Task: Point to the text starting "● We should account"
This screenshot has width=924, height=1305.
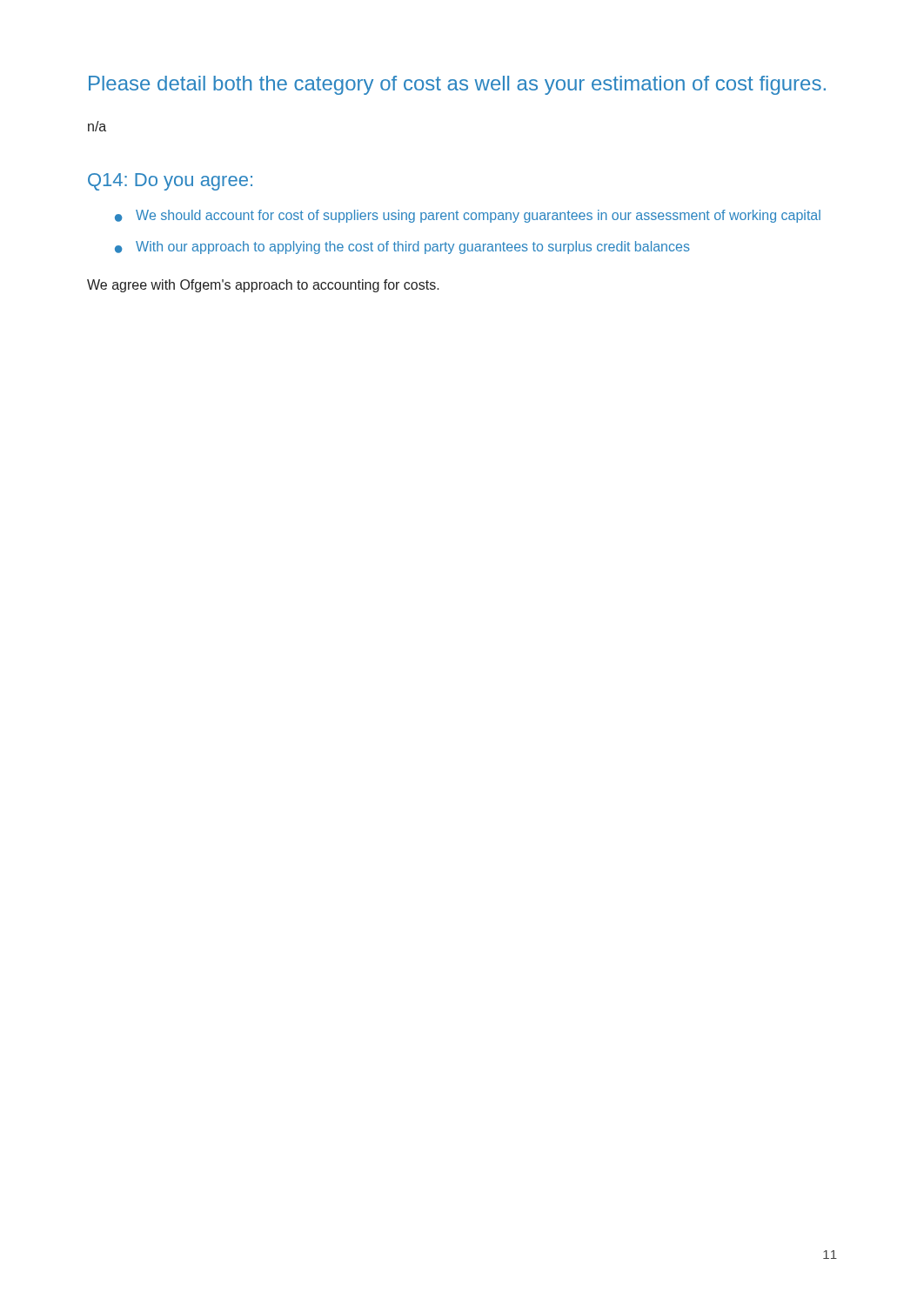Action: 475,217
